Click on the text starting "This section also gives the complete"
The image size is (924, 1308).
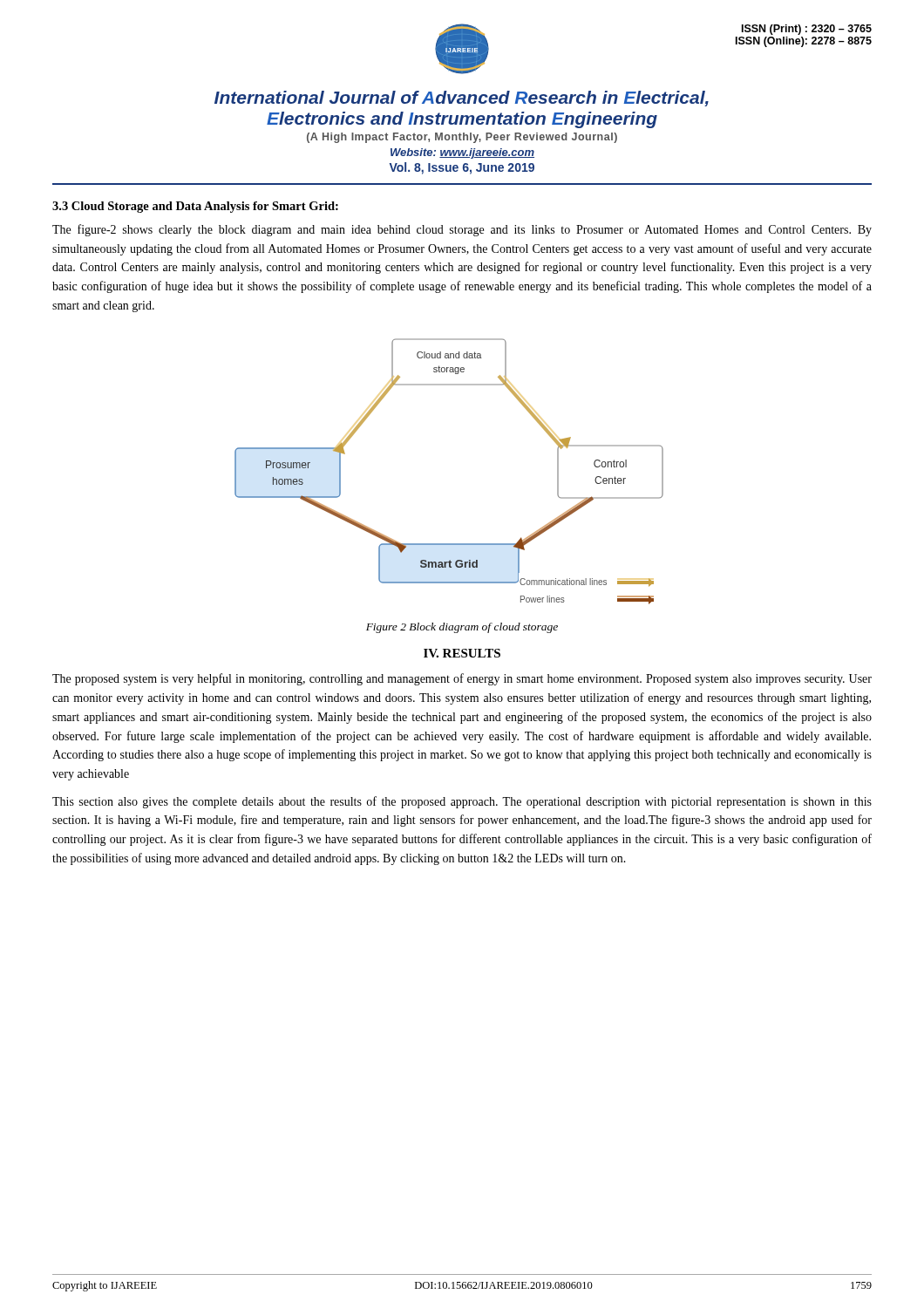tap(462, 830)
